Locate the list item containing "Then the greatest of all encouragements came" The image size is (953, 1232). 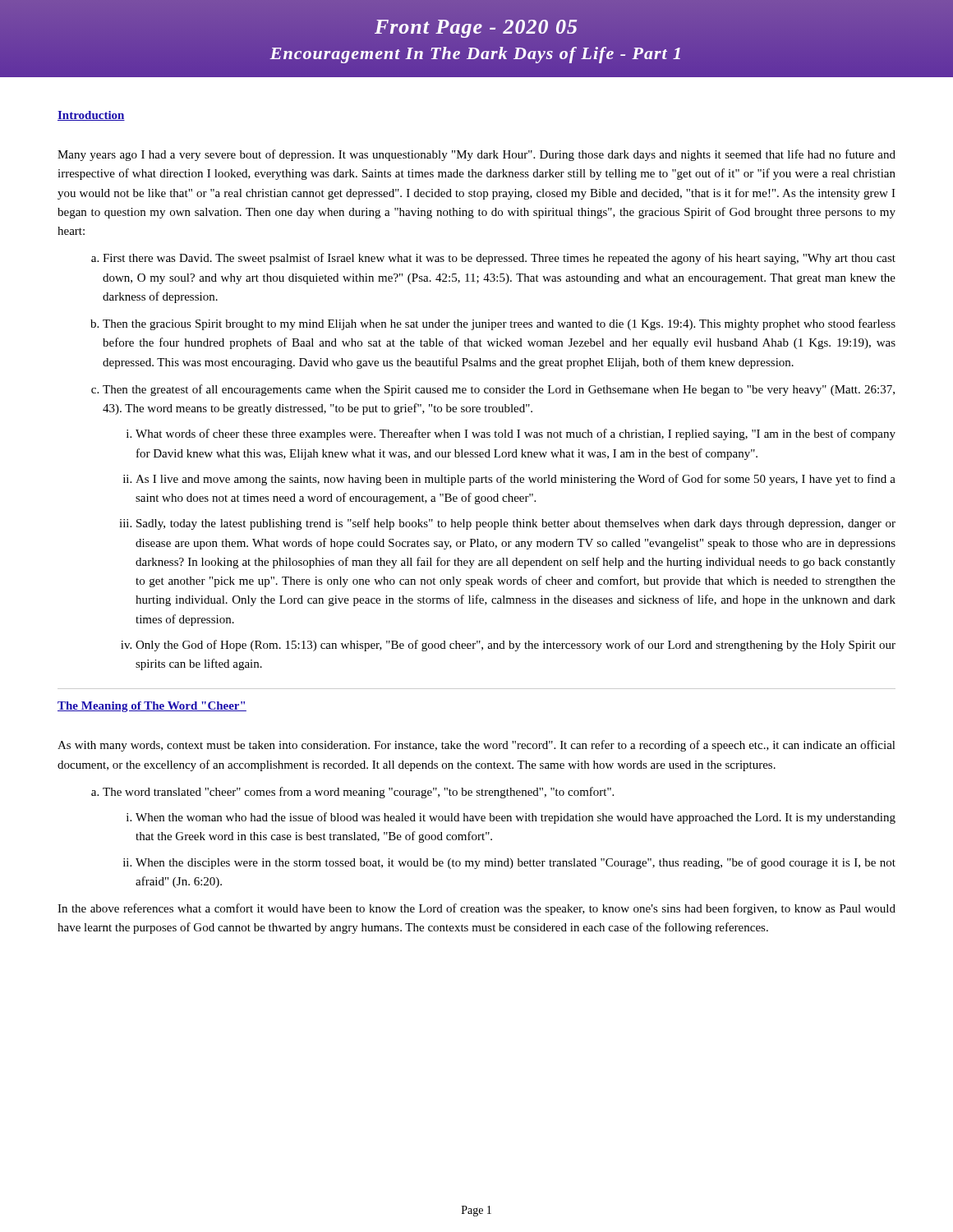pos(499,528)
